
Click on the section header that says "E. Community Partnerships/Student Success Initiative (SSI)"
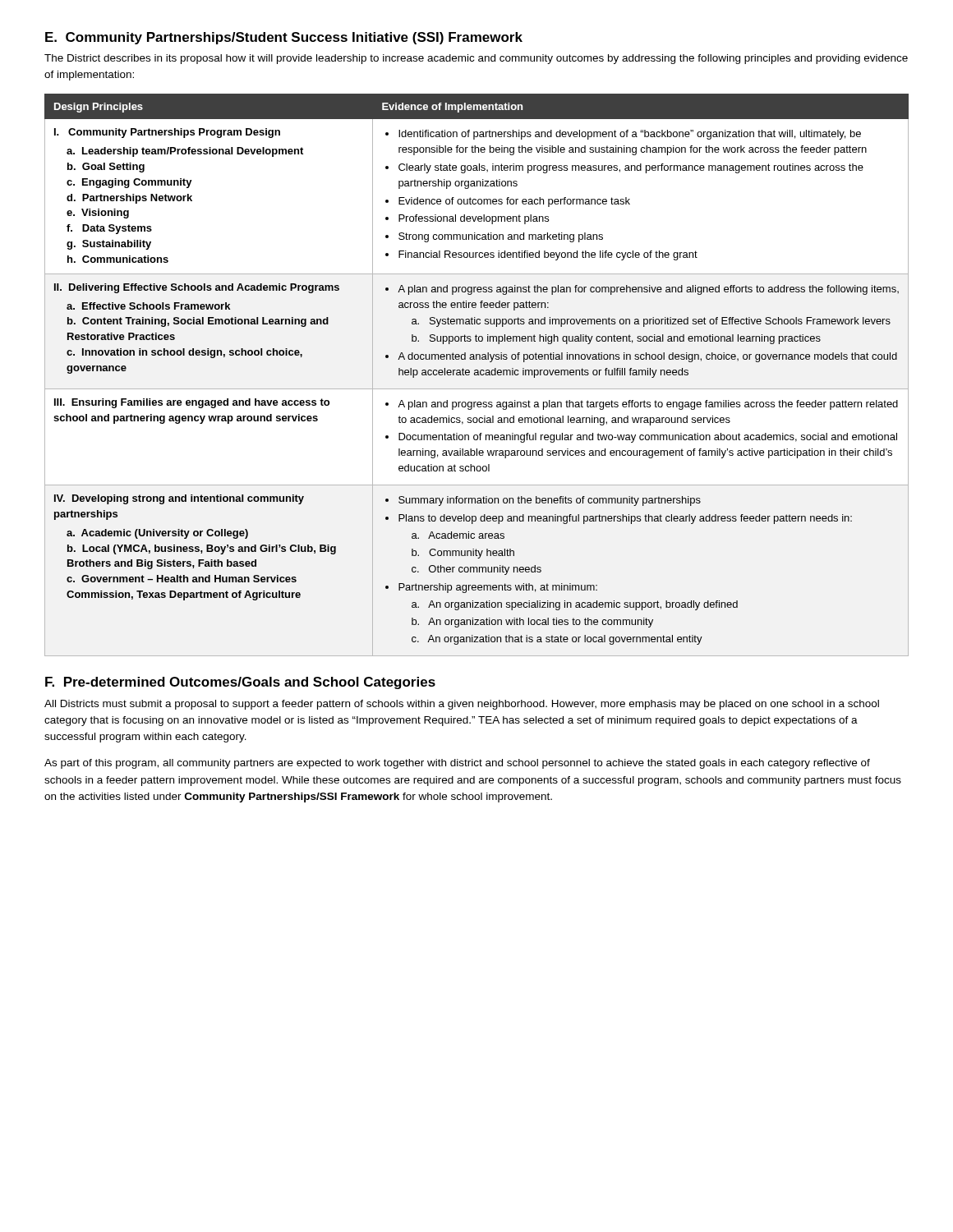click(x=283, y=37)
